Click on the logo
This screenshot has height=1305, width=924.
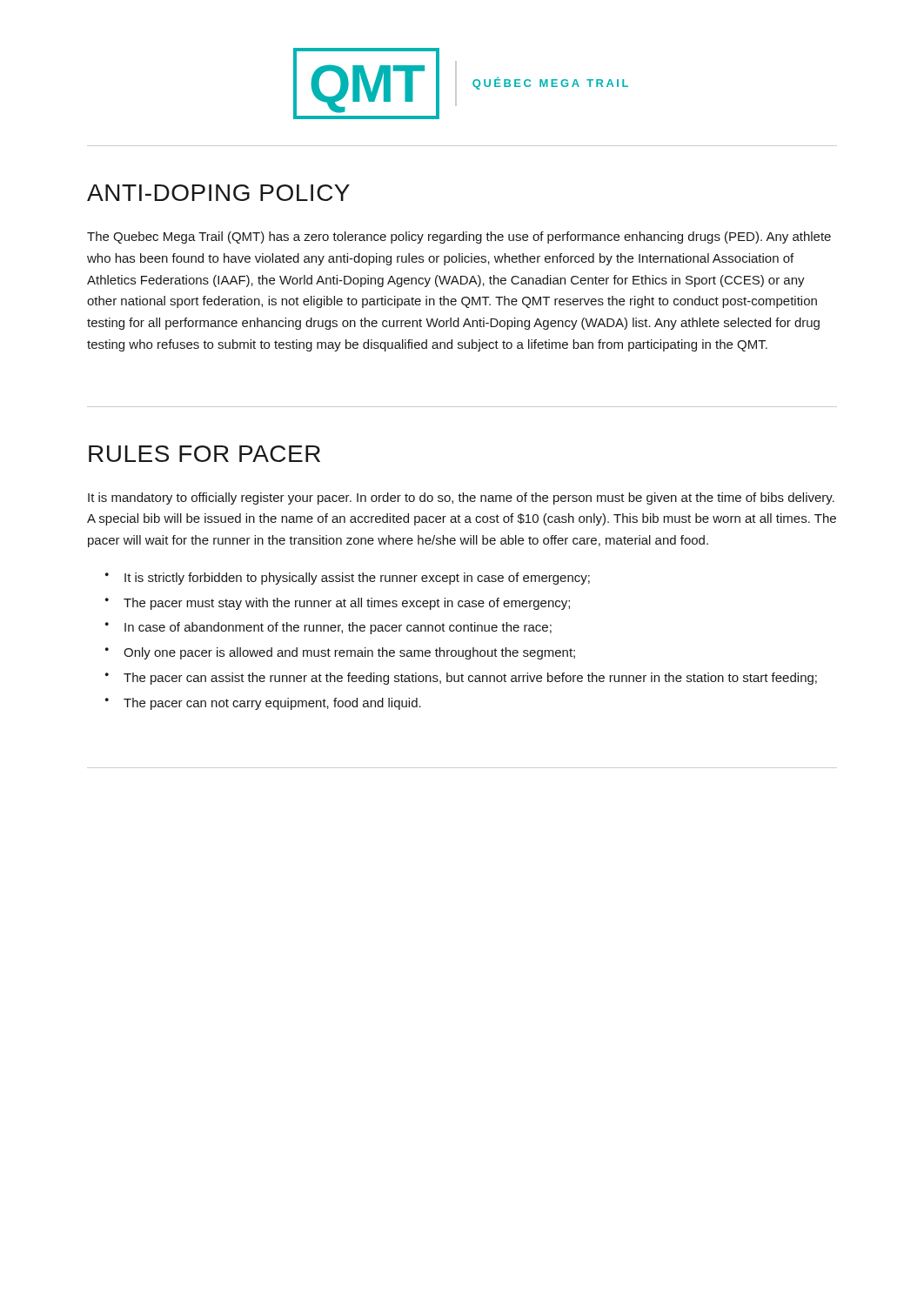click(x=462, y=73)
